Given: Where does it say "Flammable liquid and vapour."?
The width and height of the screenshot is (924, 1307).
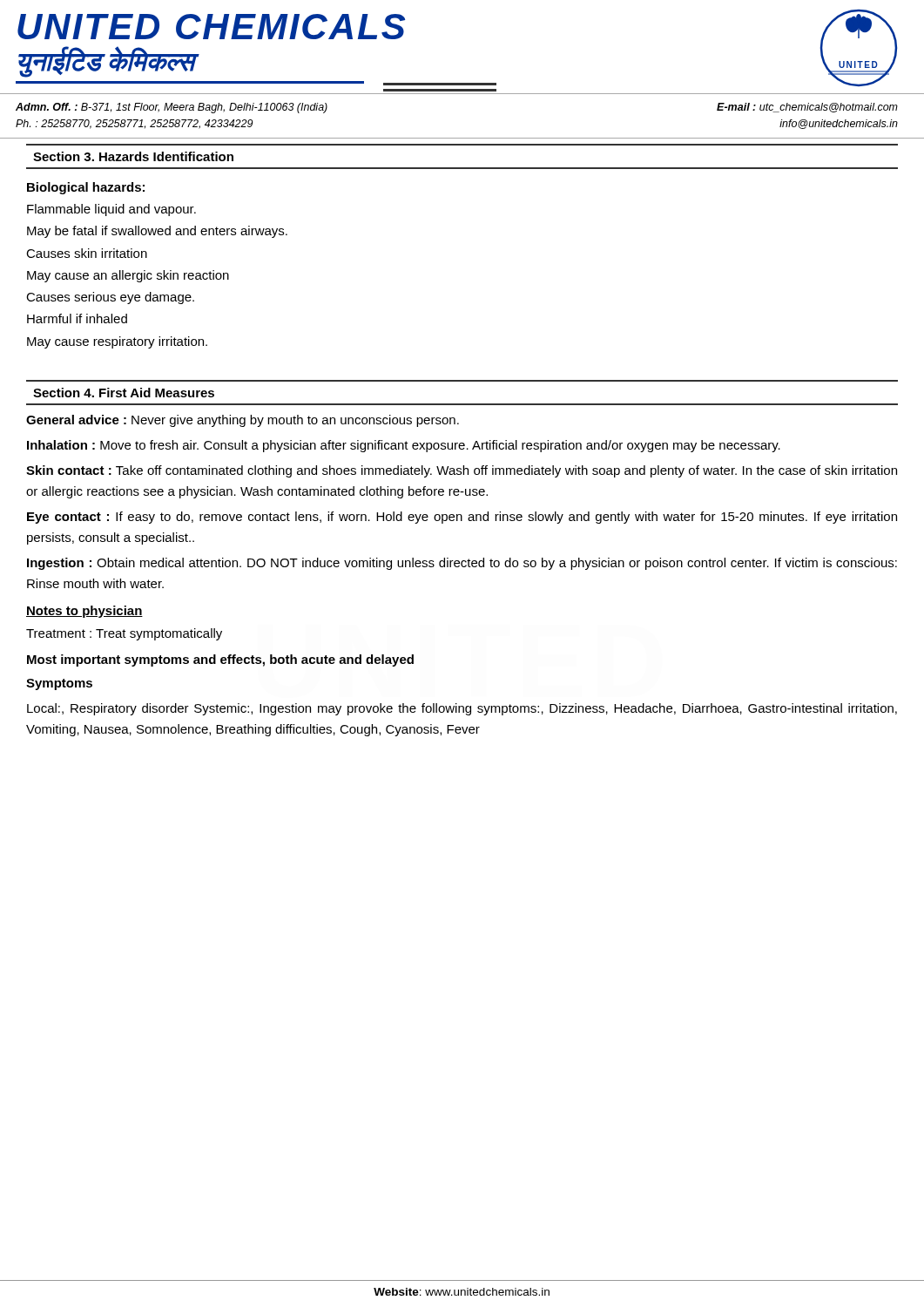Looking at the screenshot, I should click(x=111, y=209).
